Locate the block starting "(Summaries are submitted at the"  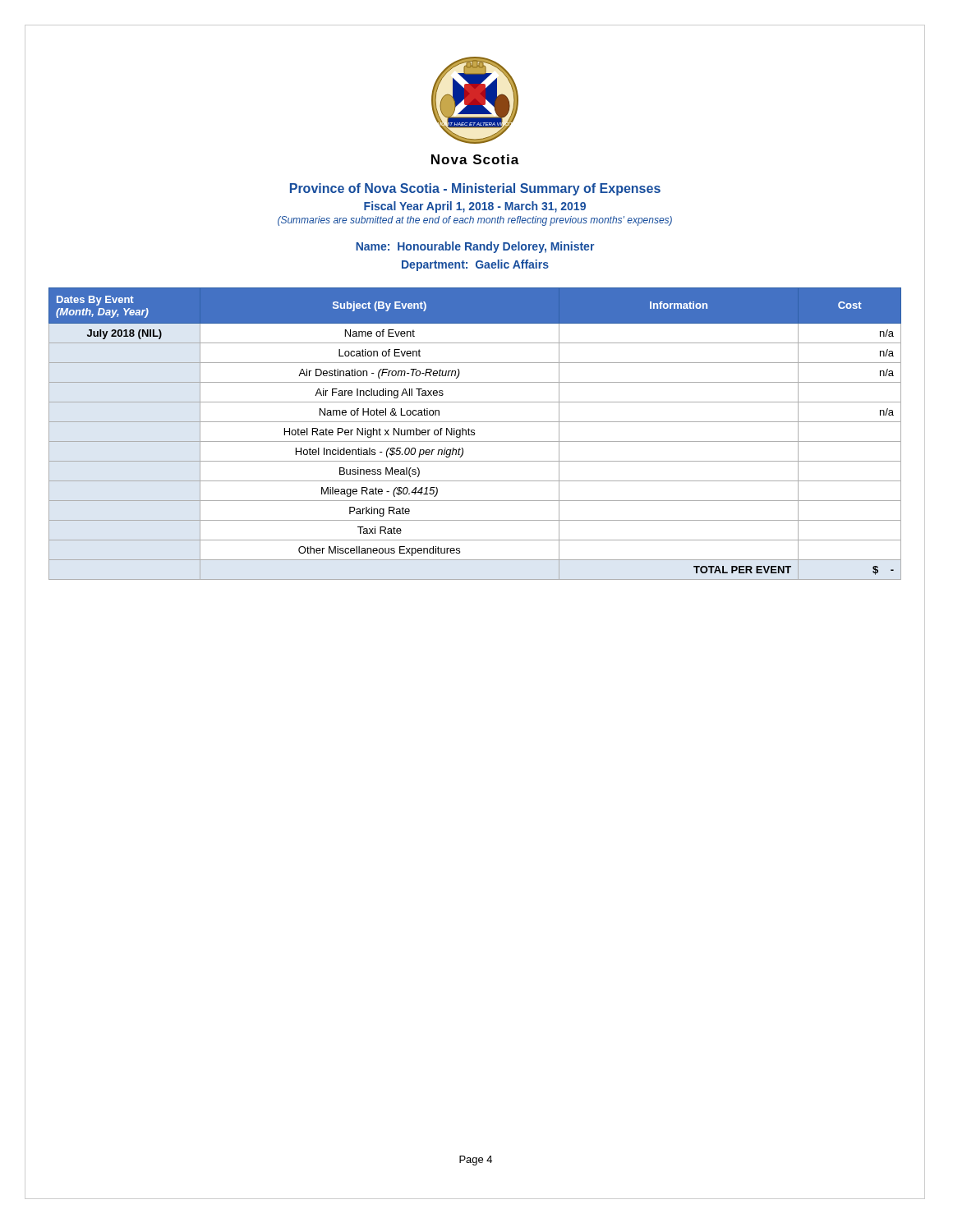click(x=475, y=220)
